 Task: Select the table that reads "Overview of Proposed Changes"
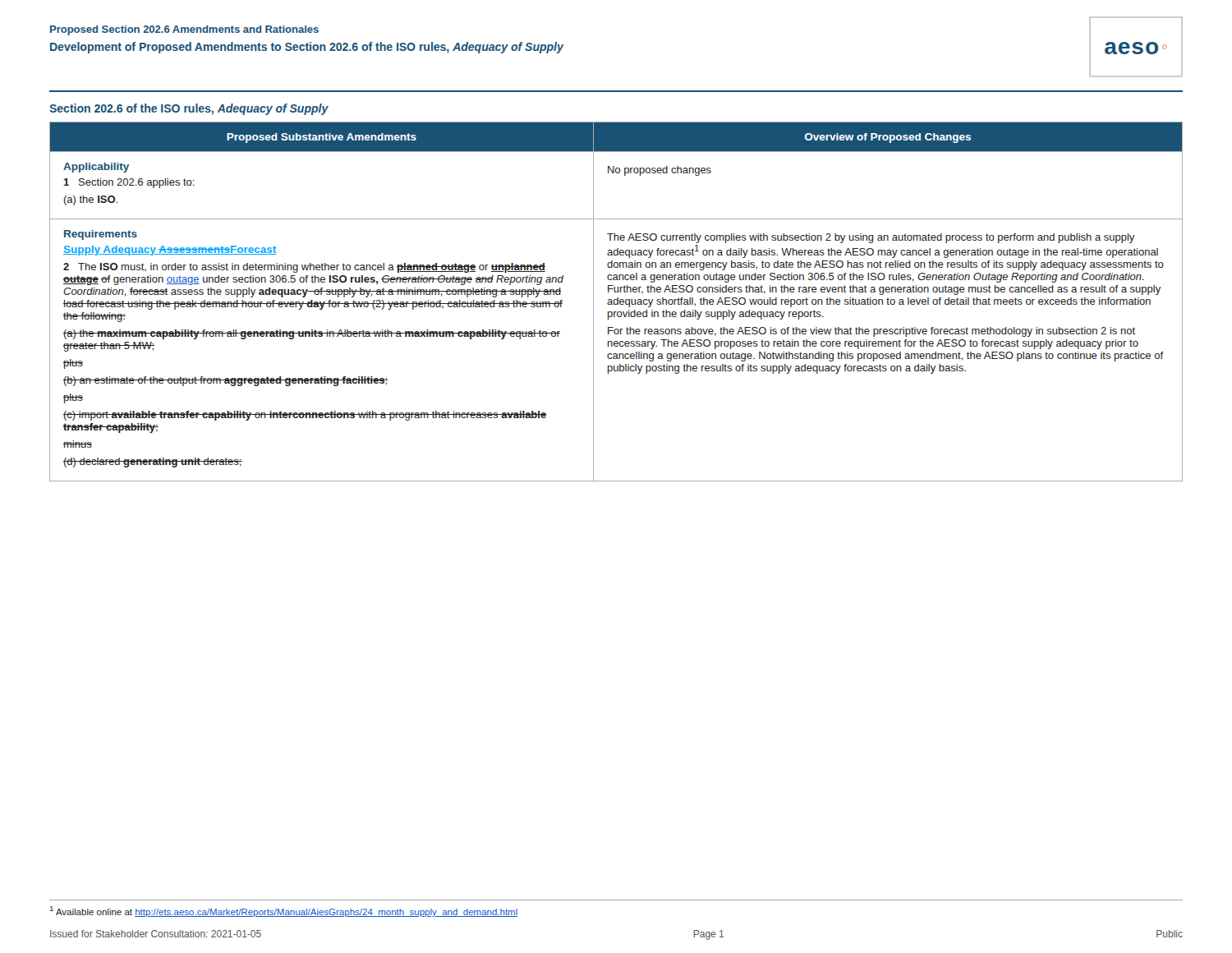[x=616, y=302]
